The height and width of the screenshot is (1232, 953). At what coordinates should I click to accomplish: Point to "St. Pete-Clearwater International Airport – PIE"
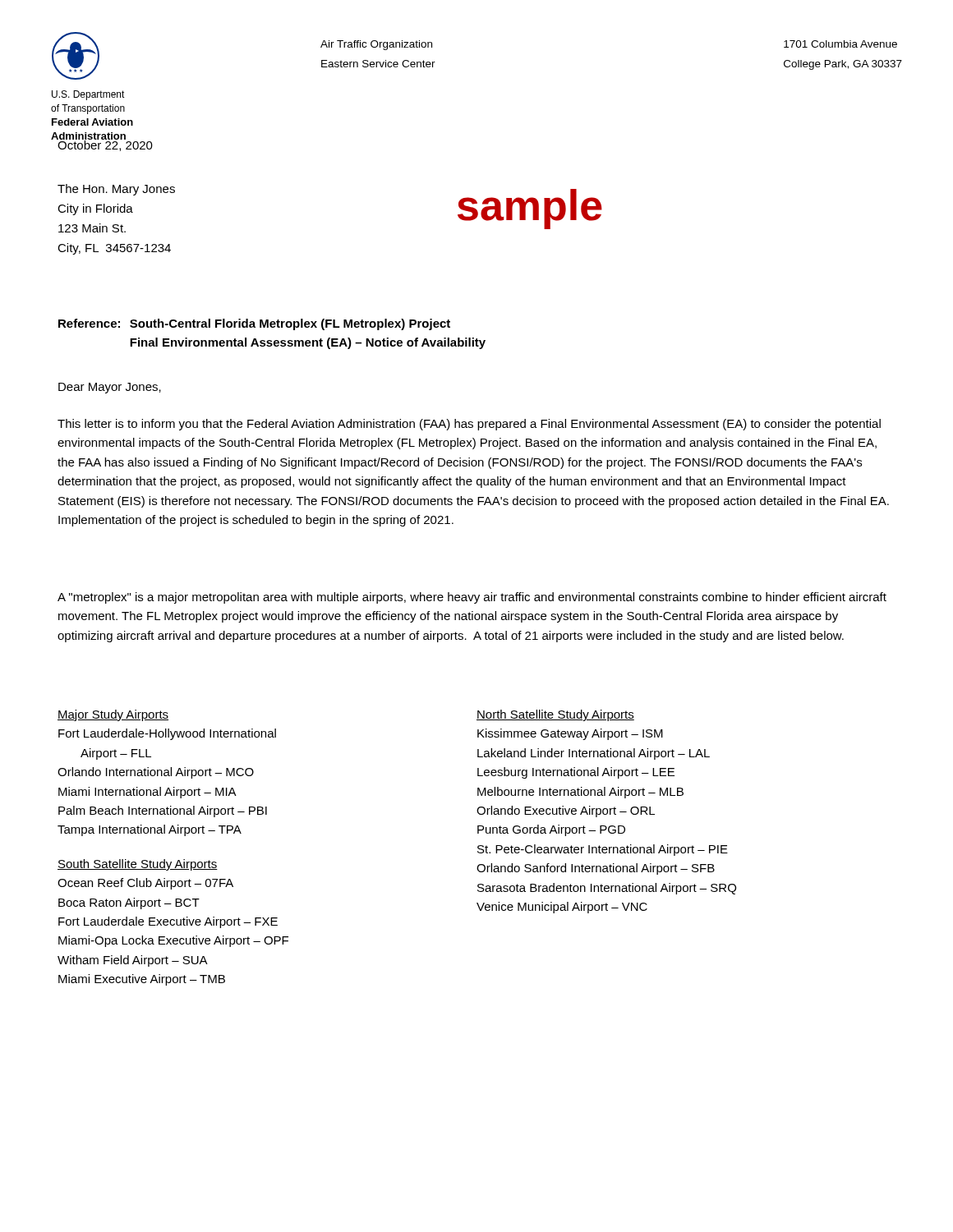coord(602,849)
